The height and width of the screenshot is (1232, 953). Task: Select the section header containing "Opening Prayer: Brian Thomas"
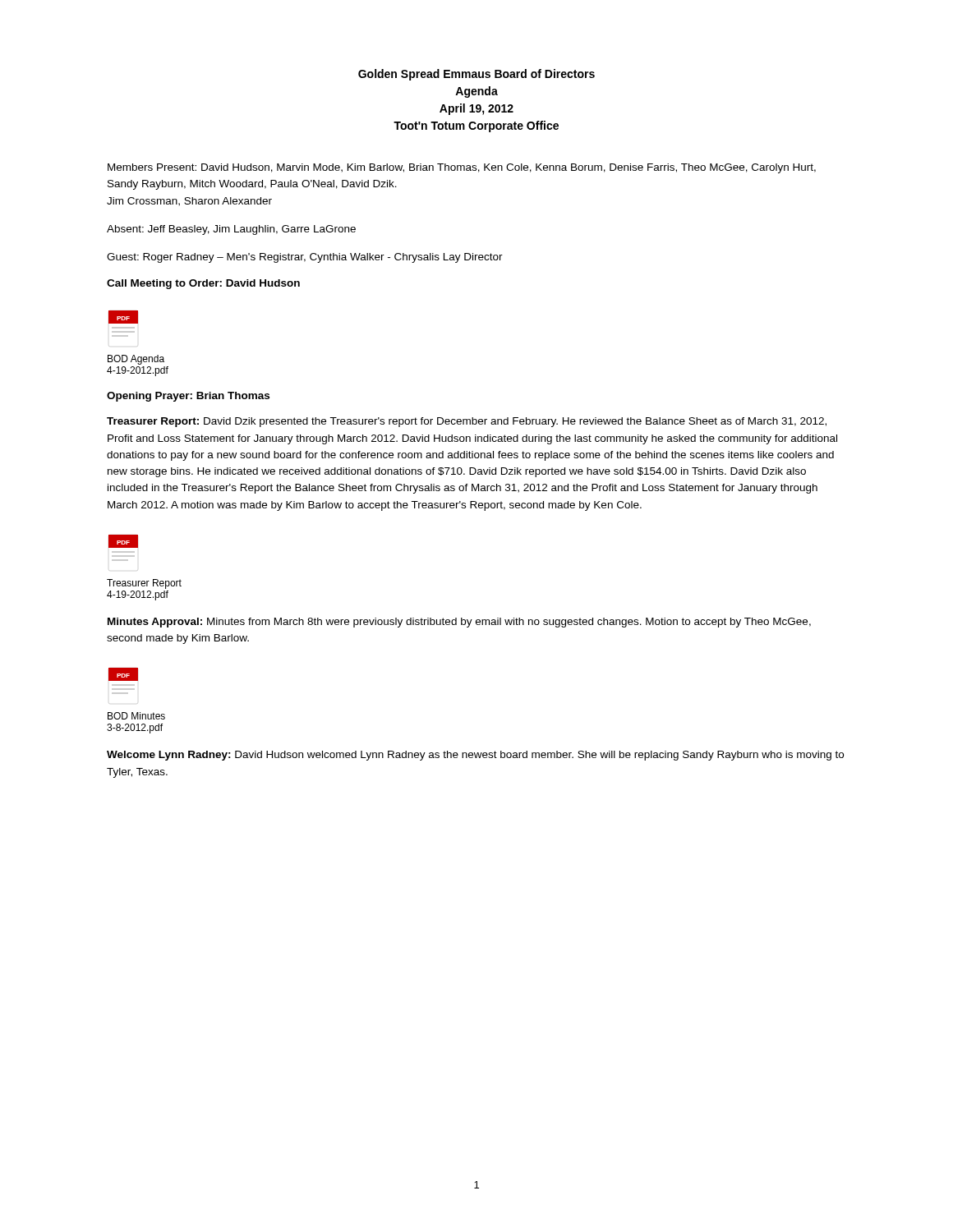tap(189, 396)
